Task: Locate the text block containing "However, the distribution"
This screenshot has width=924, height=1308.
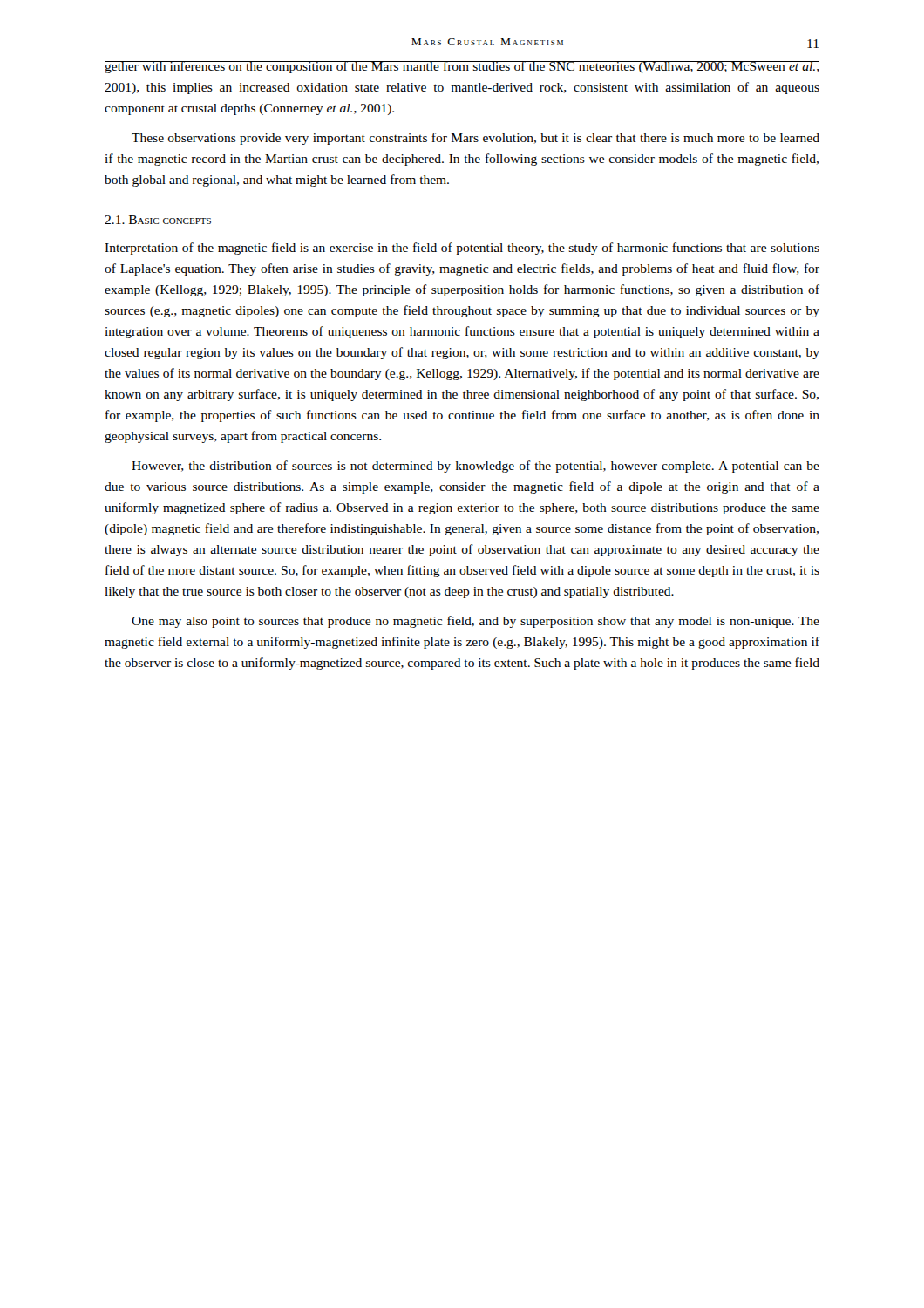Action: [462, 529]
